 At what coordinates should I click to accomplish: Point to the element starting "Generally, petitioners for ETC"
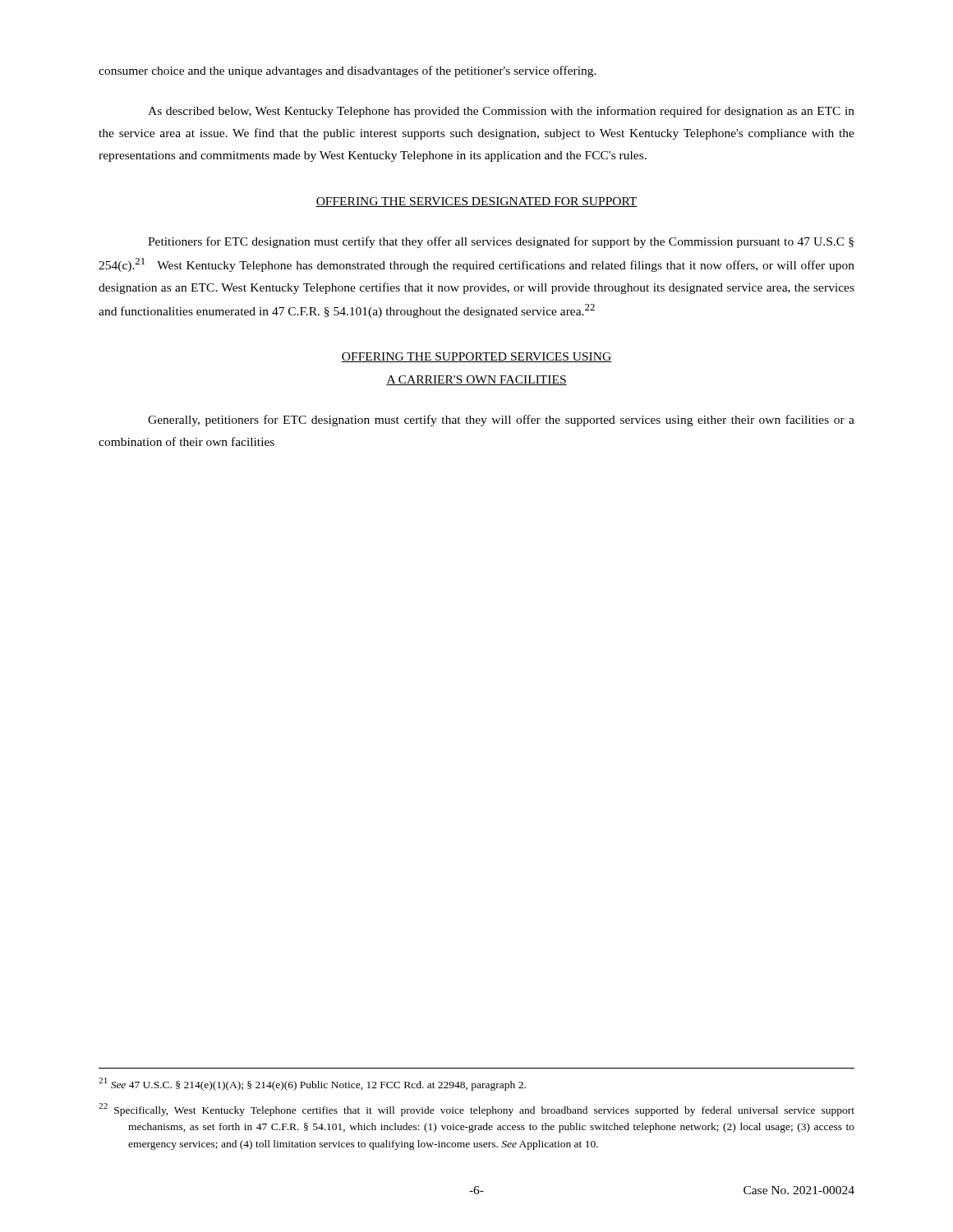coord(476,430)
